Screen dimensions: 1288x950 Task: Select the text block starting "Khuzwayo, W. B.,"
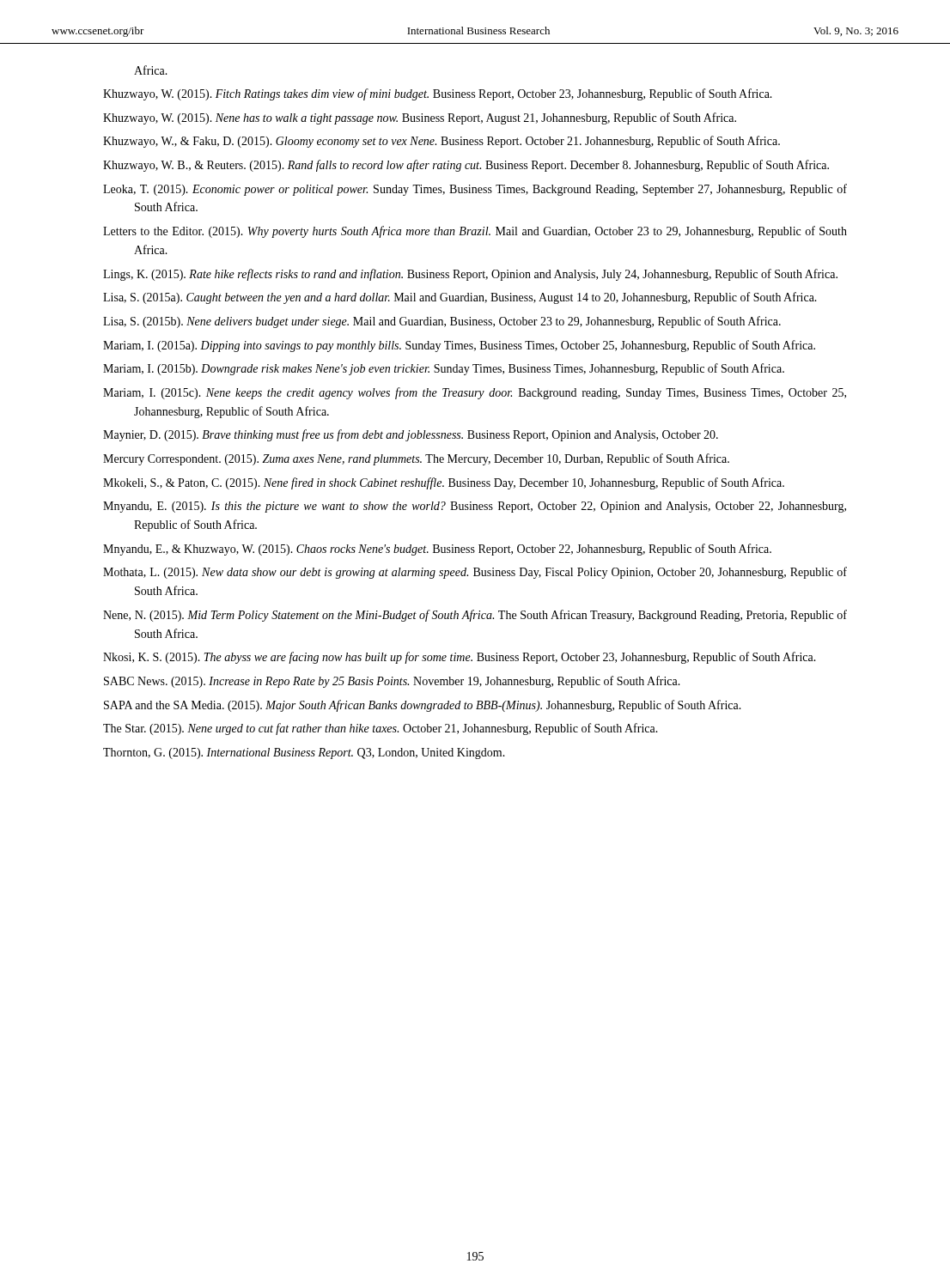466,166
